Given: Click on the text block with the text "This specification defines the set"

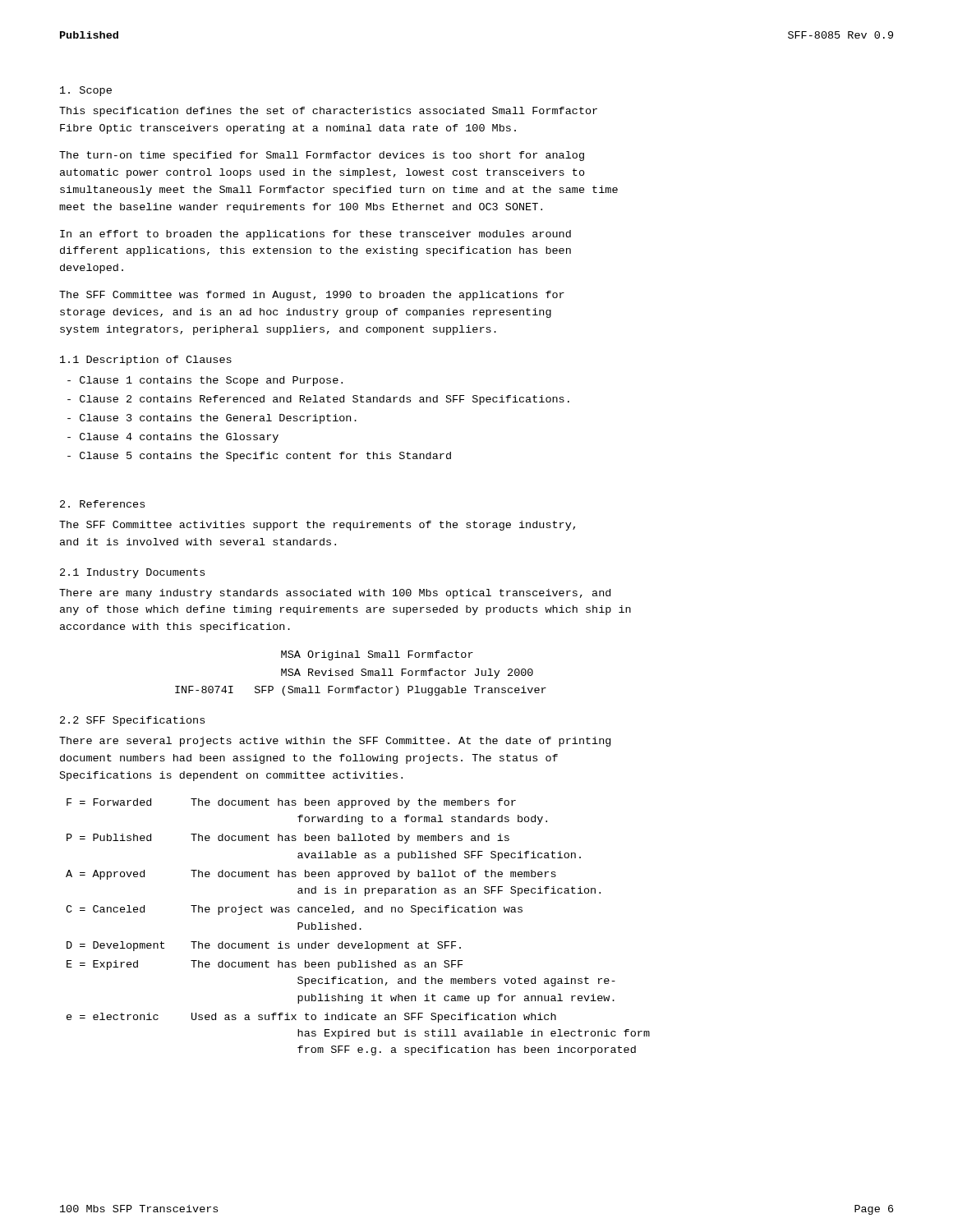Looking at the screenshot, I should pos(329,120).
